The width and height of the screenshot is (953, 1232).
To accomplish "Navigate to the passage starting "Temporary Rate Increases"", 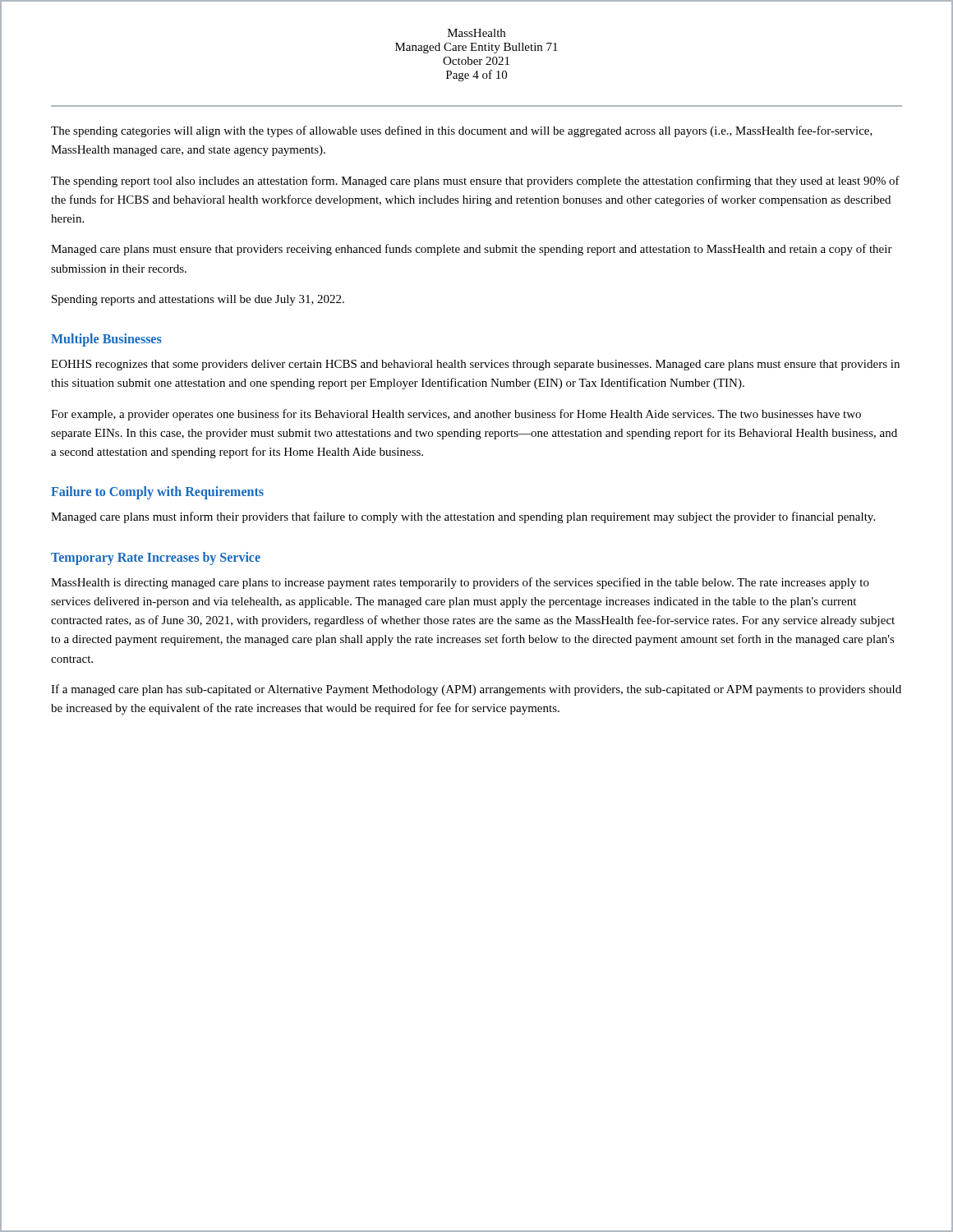I will point(156,557).
